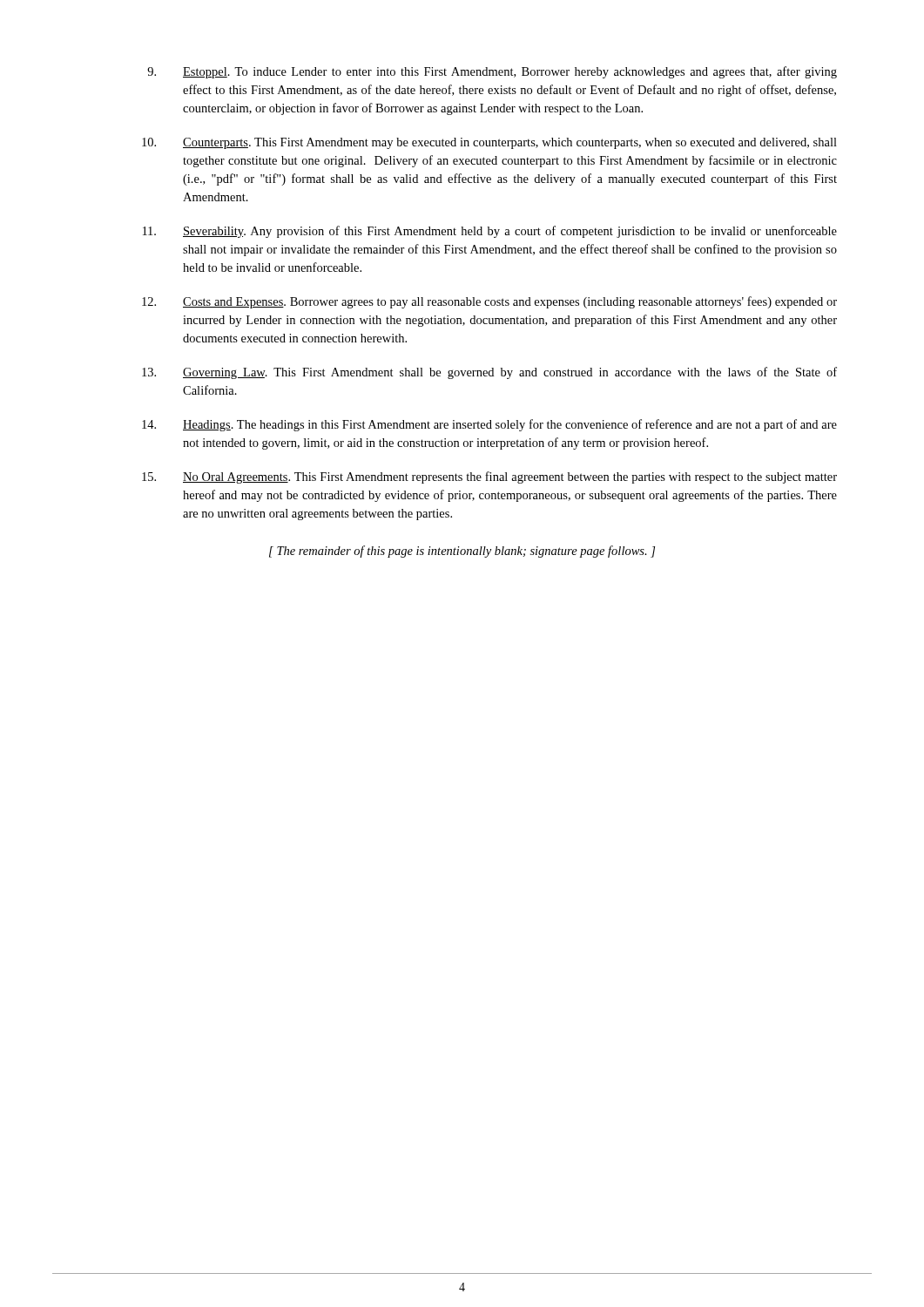Viewport: 924px width, 1307px height.
Task: Select the element starting "13. Governing Law. This First Amendment shall"
Action: 462,382
